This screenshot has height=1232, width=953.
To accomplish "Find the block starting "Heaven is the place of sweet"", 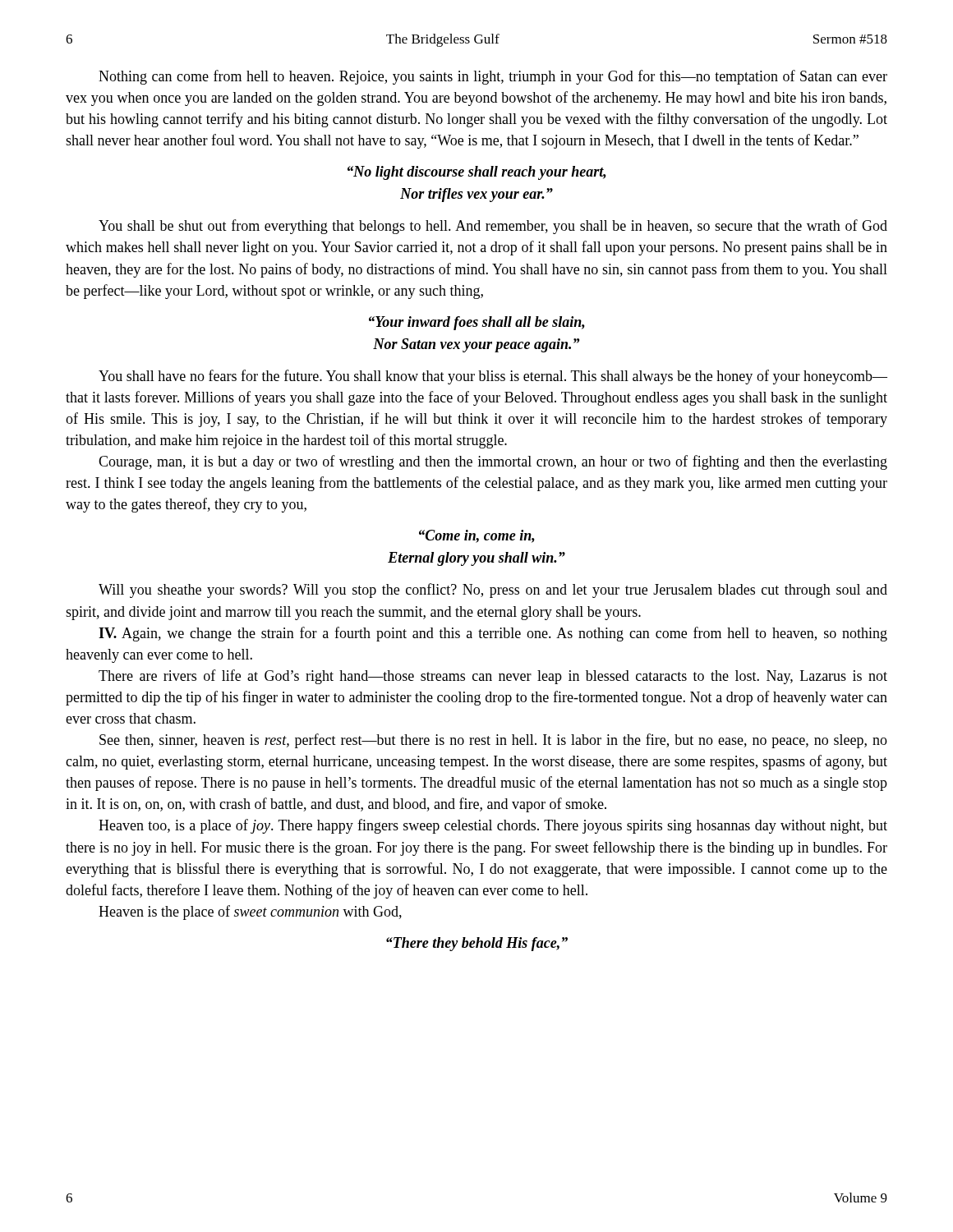I will coord(250,913).
